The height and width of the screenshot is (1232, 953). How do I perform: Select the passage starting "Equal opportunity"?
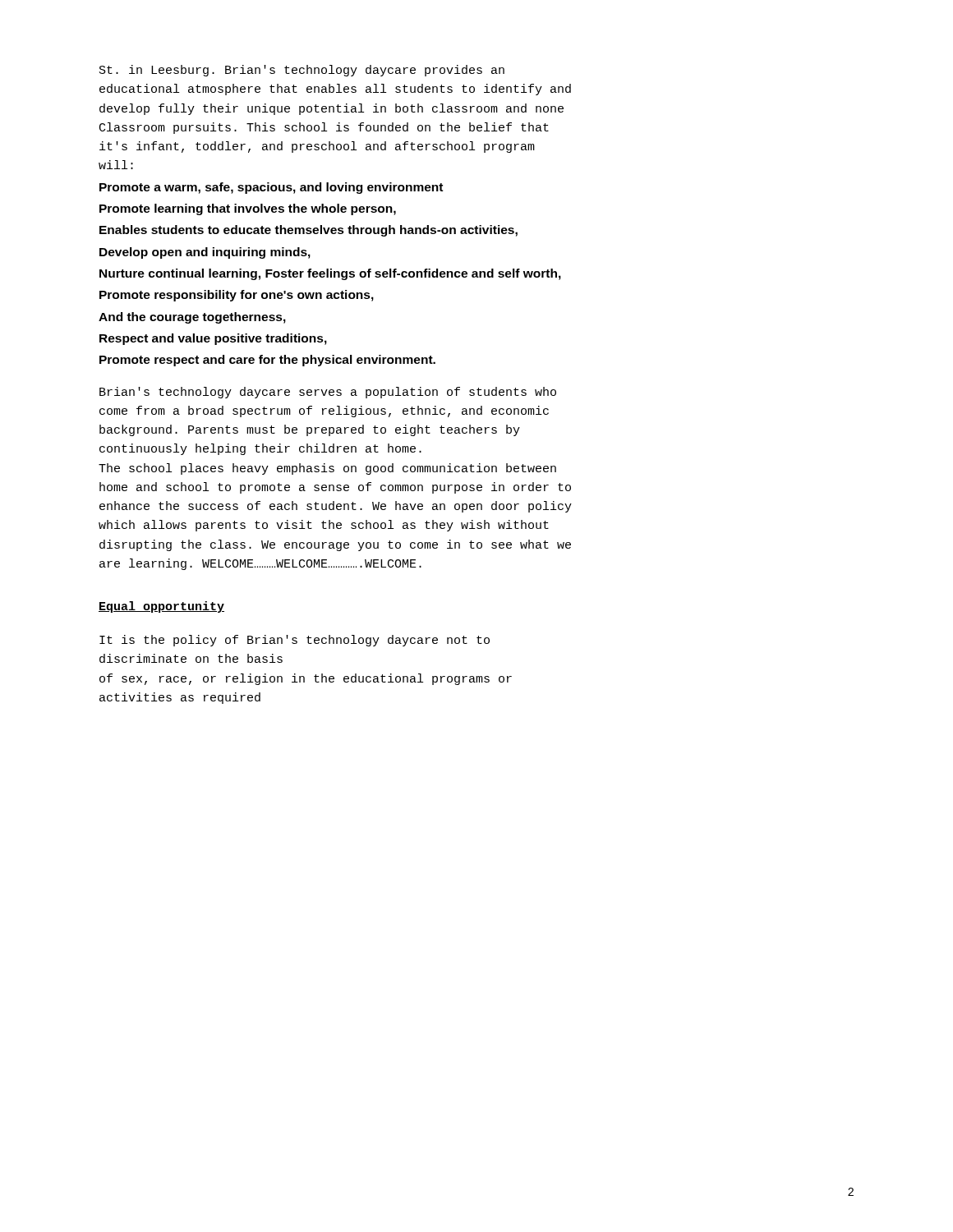point(161,607)
